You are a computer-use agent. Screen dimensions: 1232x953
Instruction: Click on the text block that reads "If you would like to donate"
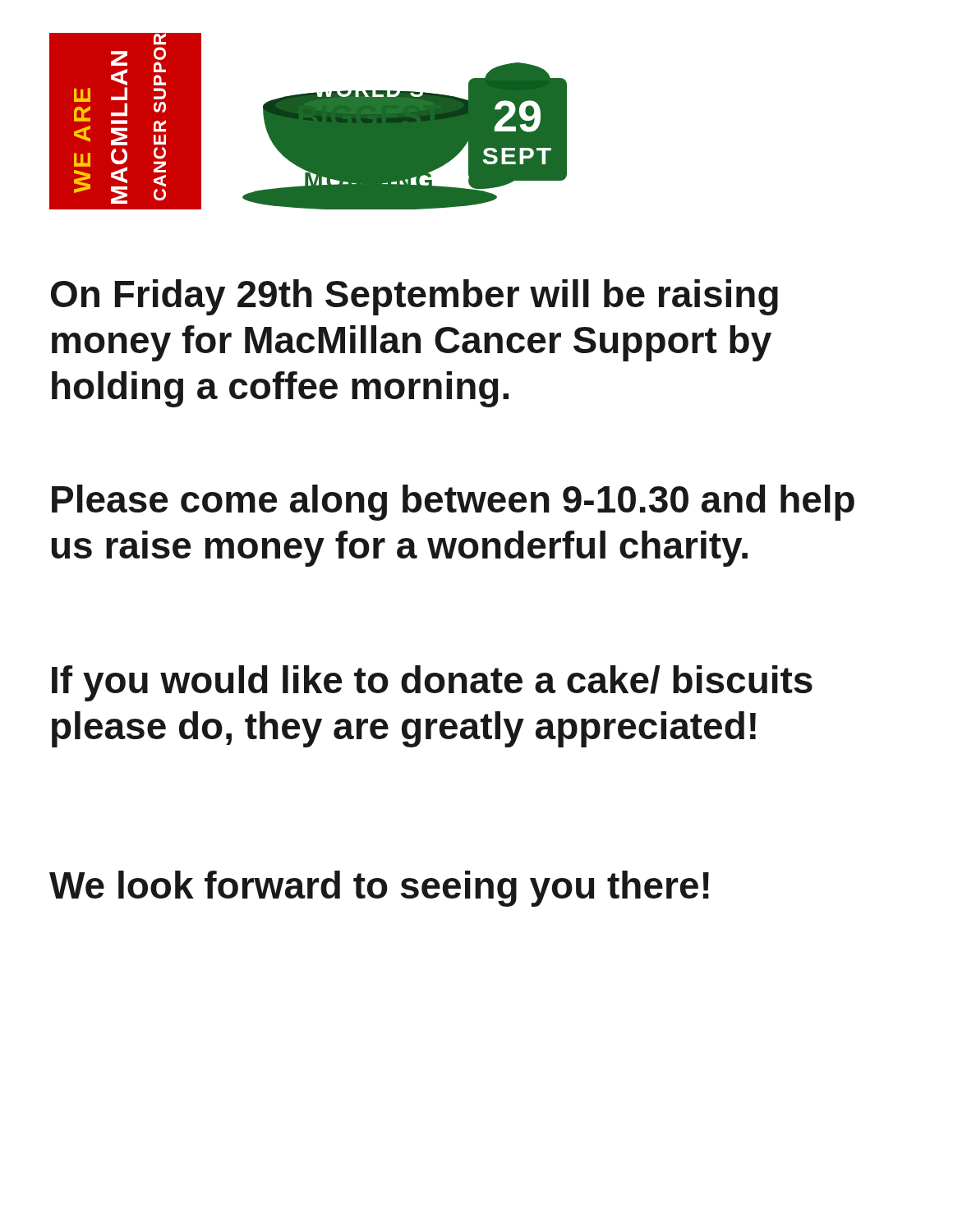(x=431, y=703)
